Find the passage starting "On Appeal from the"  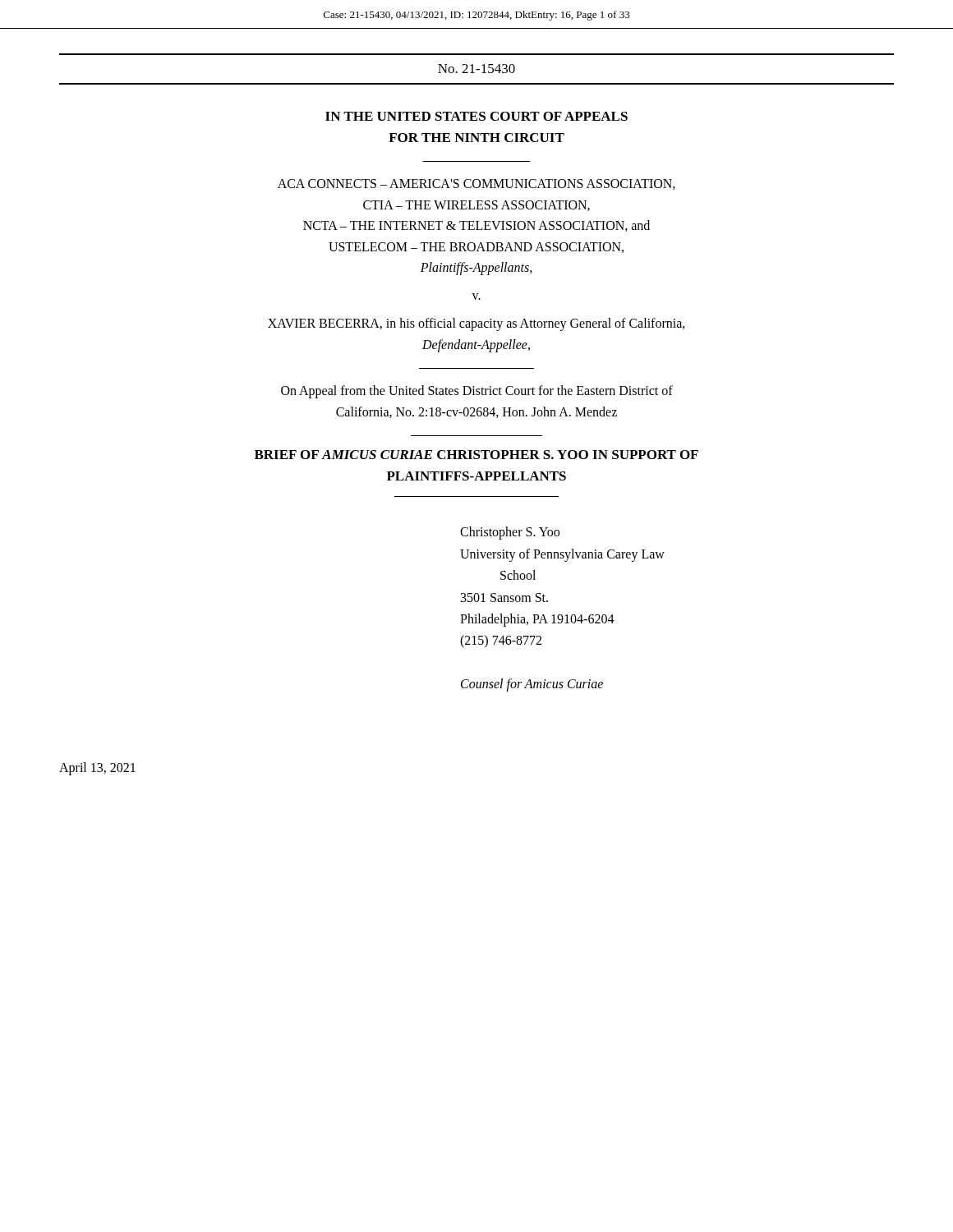[476, 401]
